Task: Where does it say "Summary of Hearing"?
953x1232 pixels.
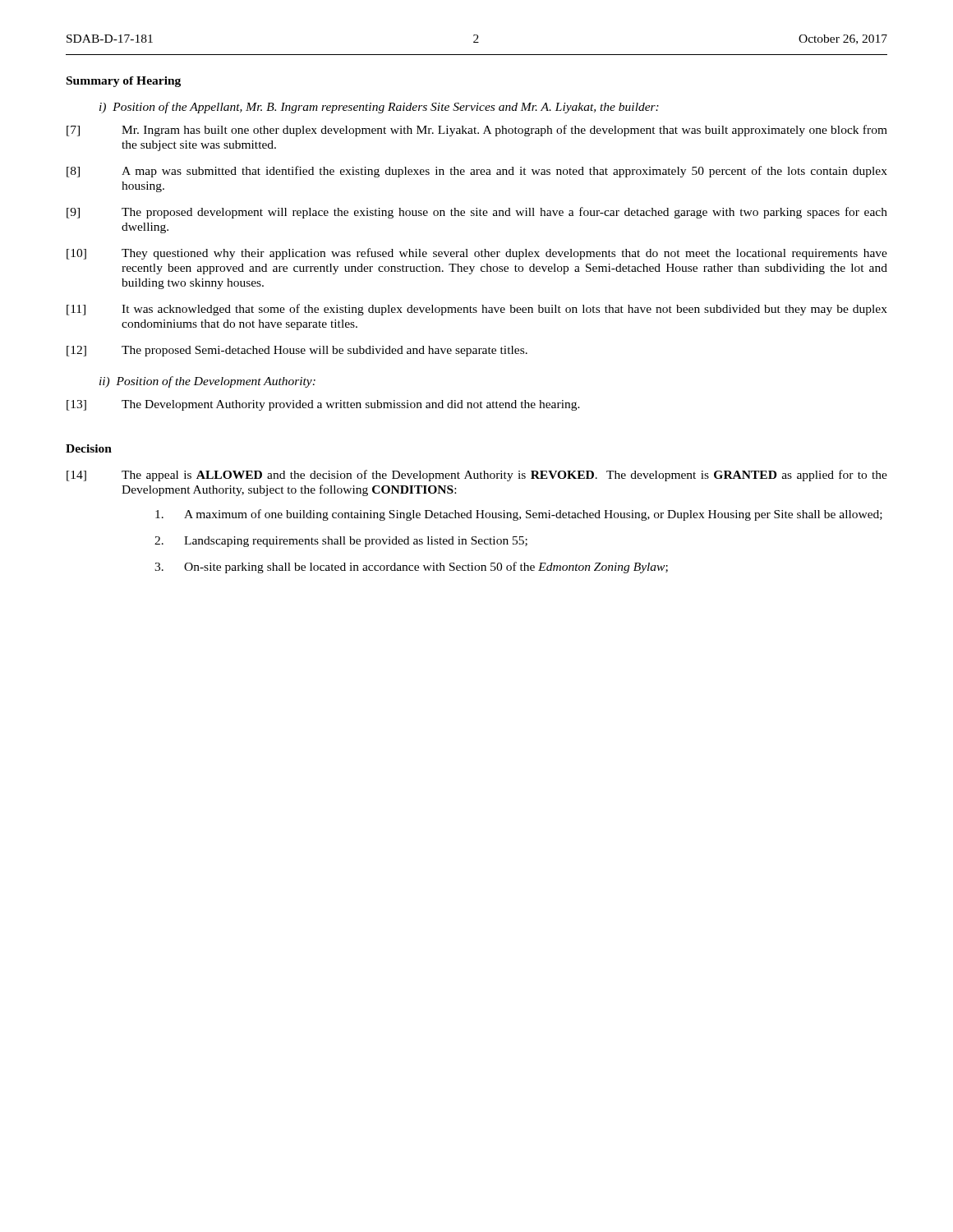Action: click(x=123, y=80)
